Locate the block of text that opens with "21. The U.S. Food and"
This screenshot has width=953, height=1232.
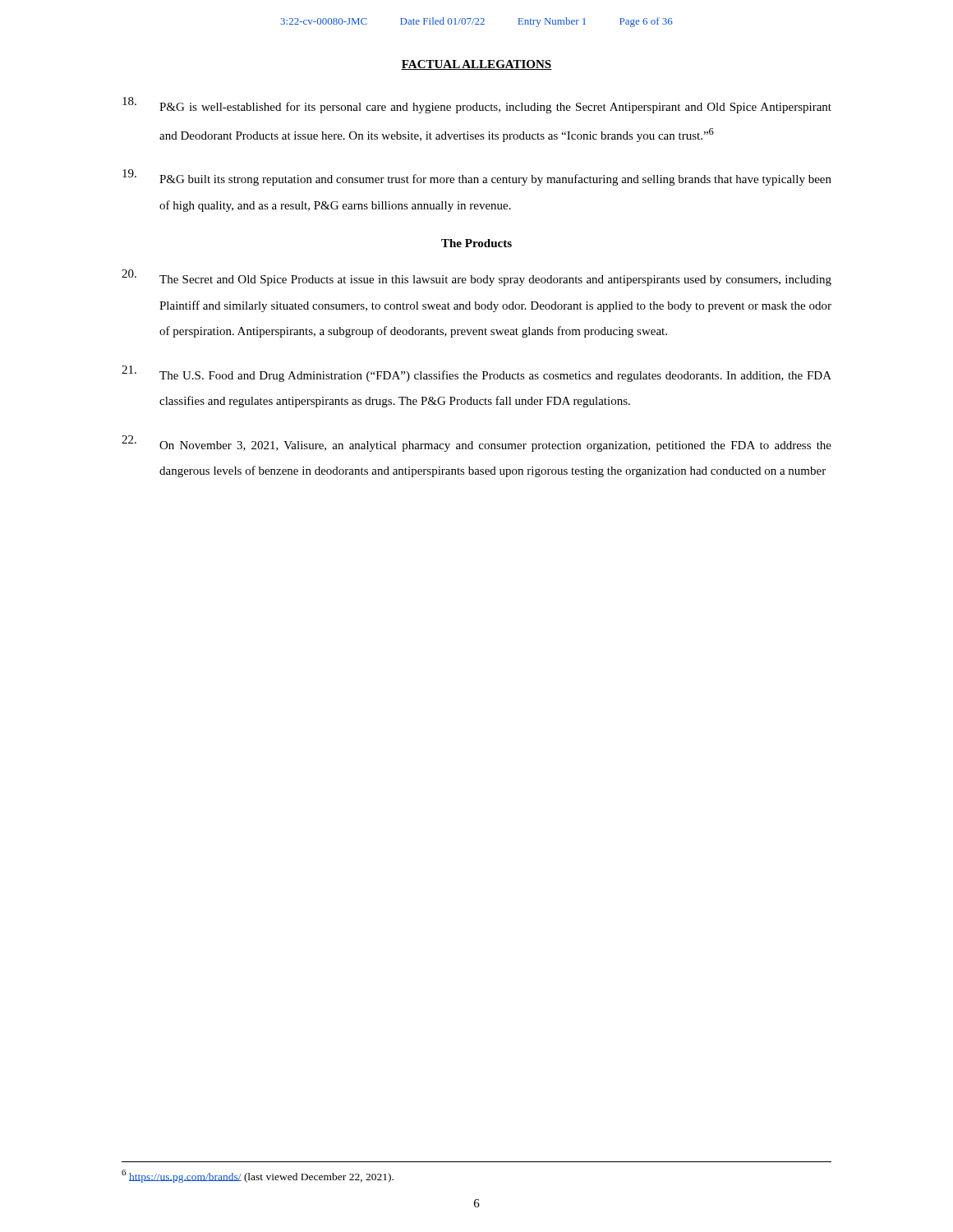(x=476, y=388)
